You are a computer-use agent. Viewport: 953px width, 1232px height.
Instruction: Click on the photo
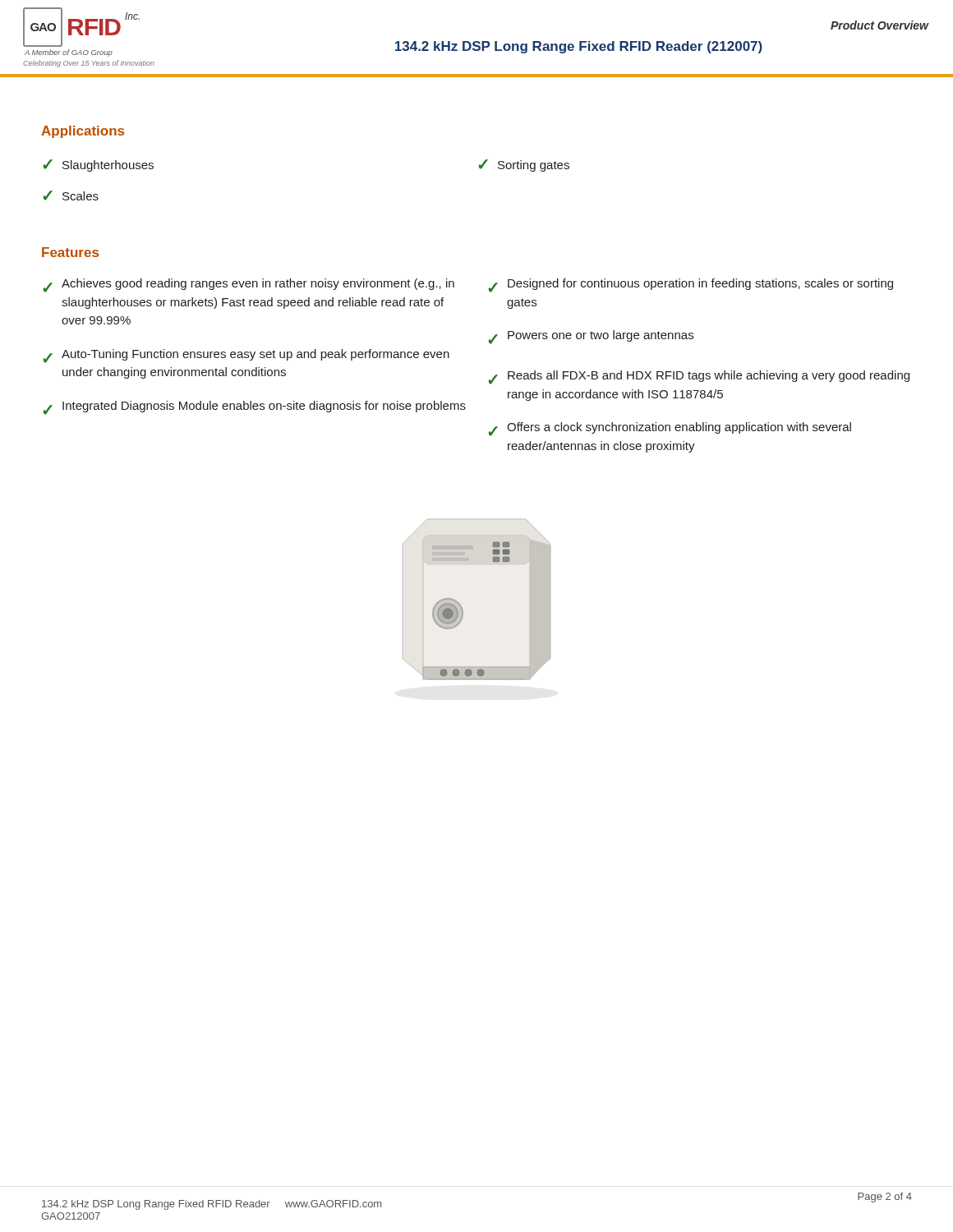pos(476,597)
